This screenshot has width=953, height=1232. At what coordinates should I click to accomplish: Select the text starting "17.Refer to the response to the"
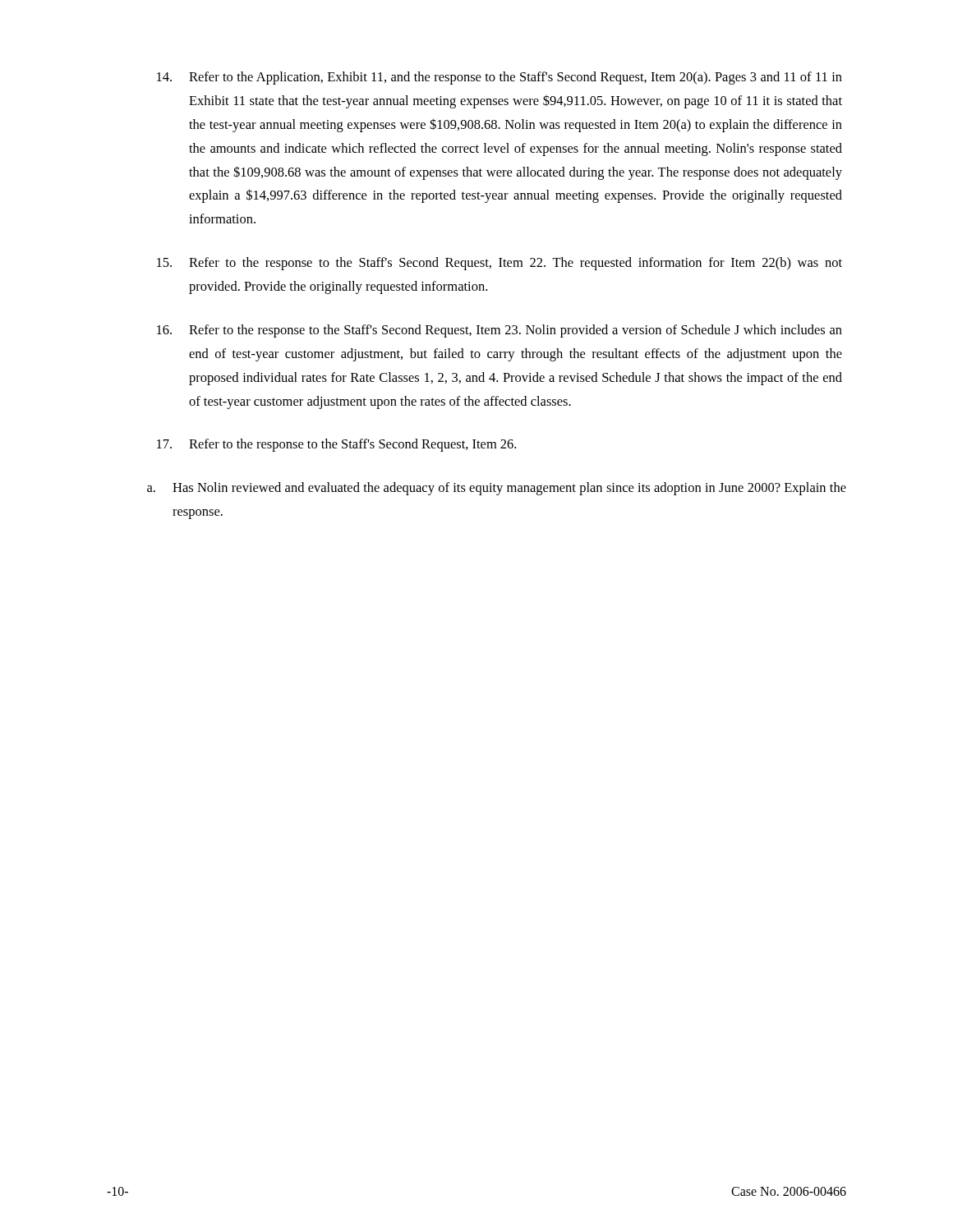(x=474, y=445)
